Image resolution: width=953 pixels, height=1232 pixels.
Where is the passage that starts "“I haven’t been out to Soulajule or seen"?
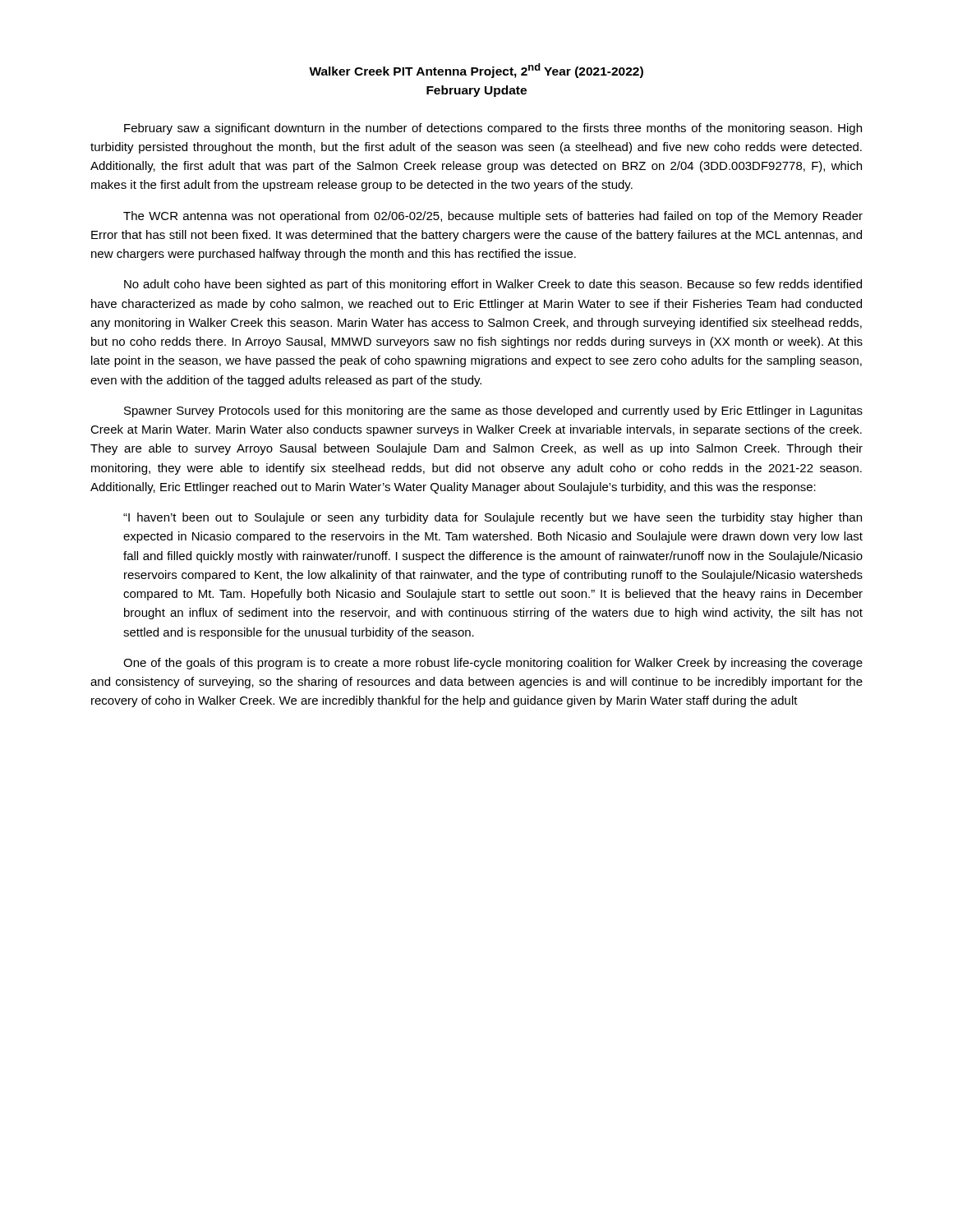point(493,574)
